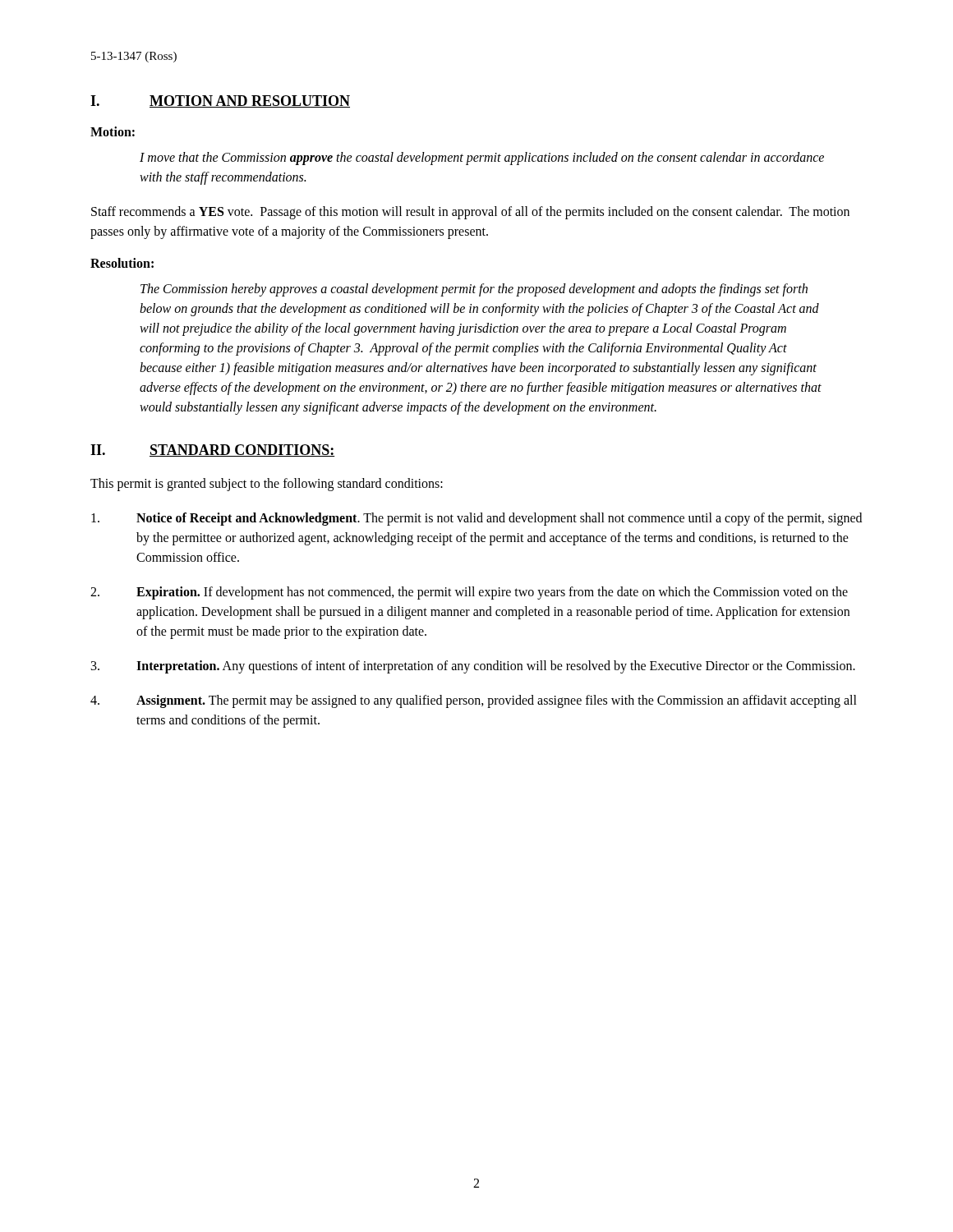Click on the text starting "Staff recommends a YES vote. Passage of"
Image resolution: width=953 pixels, height=1232 pixels.
(470, 221)
